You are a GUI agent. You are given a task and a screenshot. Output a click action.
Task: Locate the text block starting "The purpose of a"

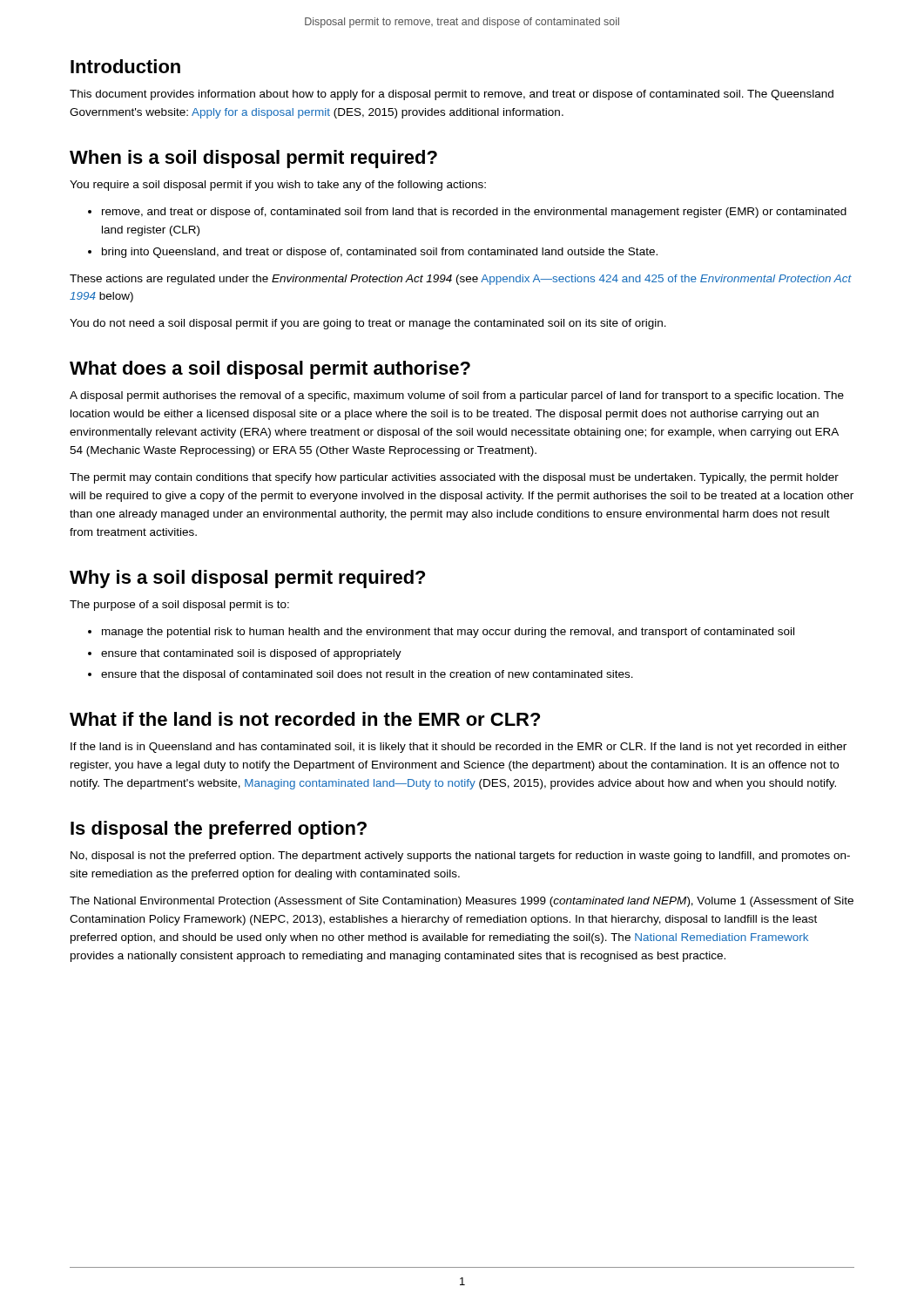click(180, 604)
